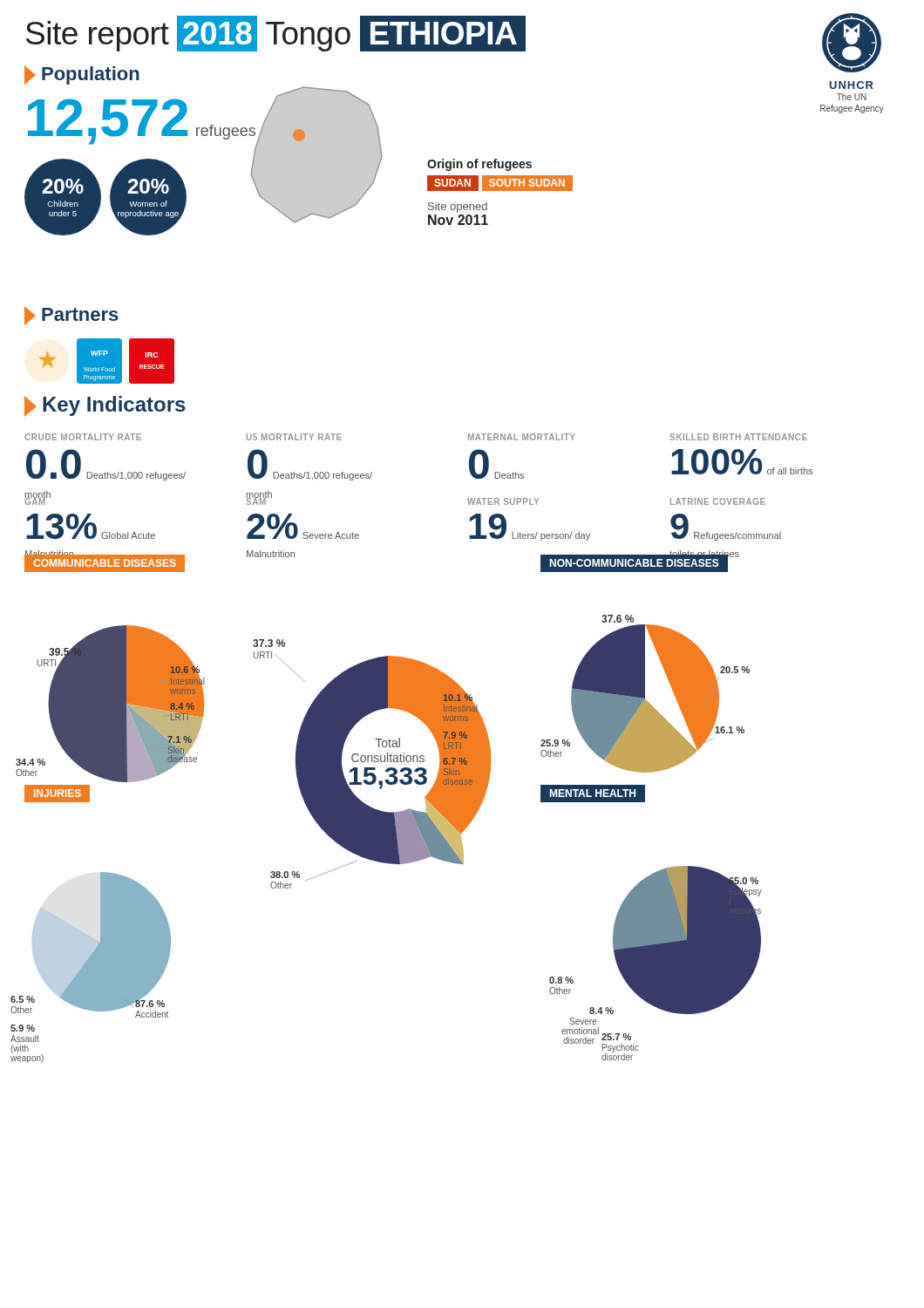Point to the element starting "Origin of refugees"
The width and height of the screenshot is (924, 1308).
click(500, 193)
